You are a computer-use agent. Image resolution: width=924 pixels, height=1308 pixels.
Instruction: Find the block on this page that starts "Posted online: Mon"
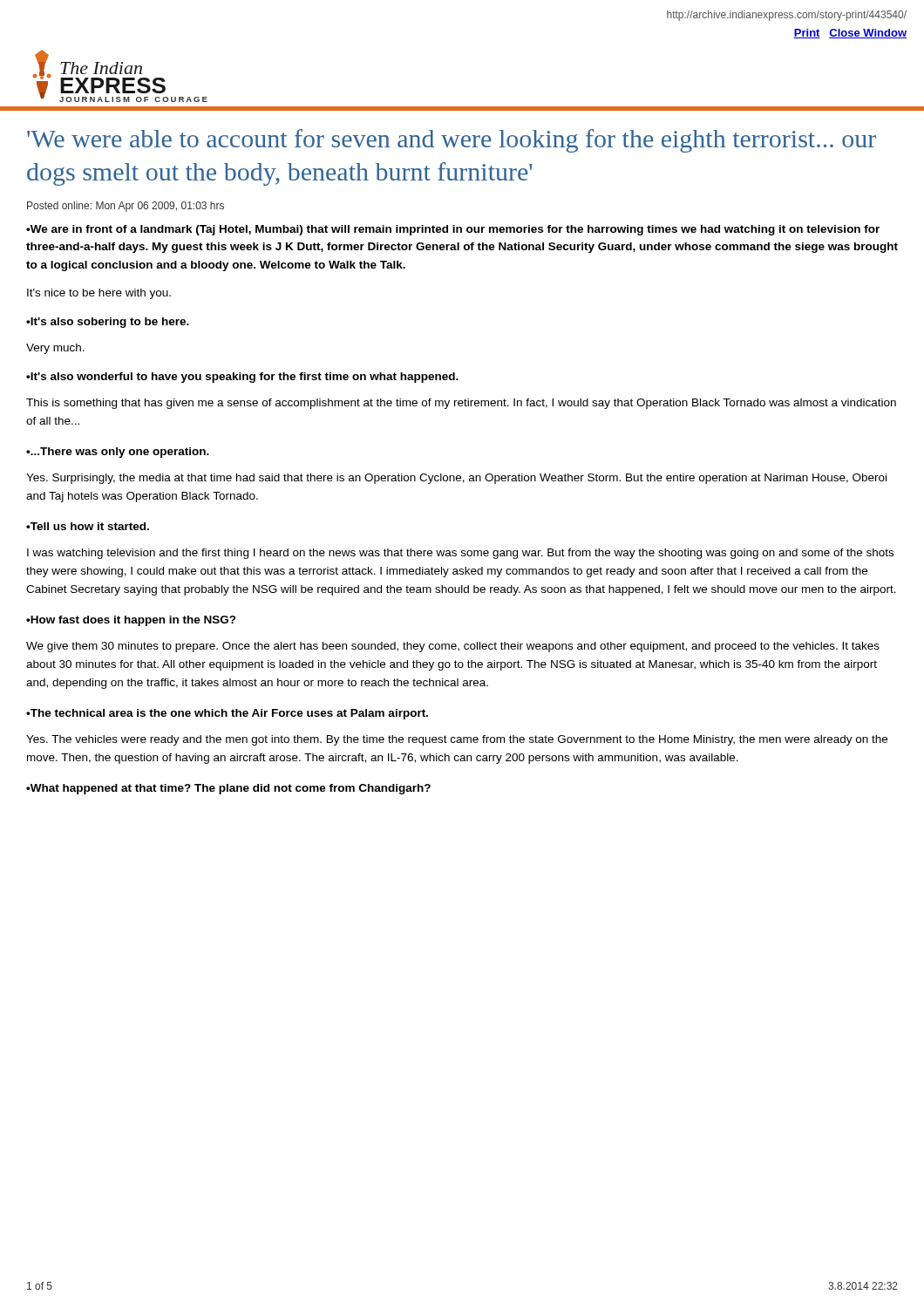coord(125,206)
